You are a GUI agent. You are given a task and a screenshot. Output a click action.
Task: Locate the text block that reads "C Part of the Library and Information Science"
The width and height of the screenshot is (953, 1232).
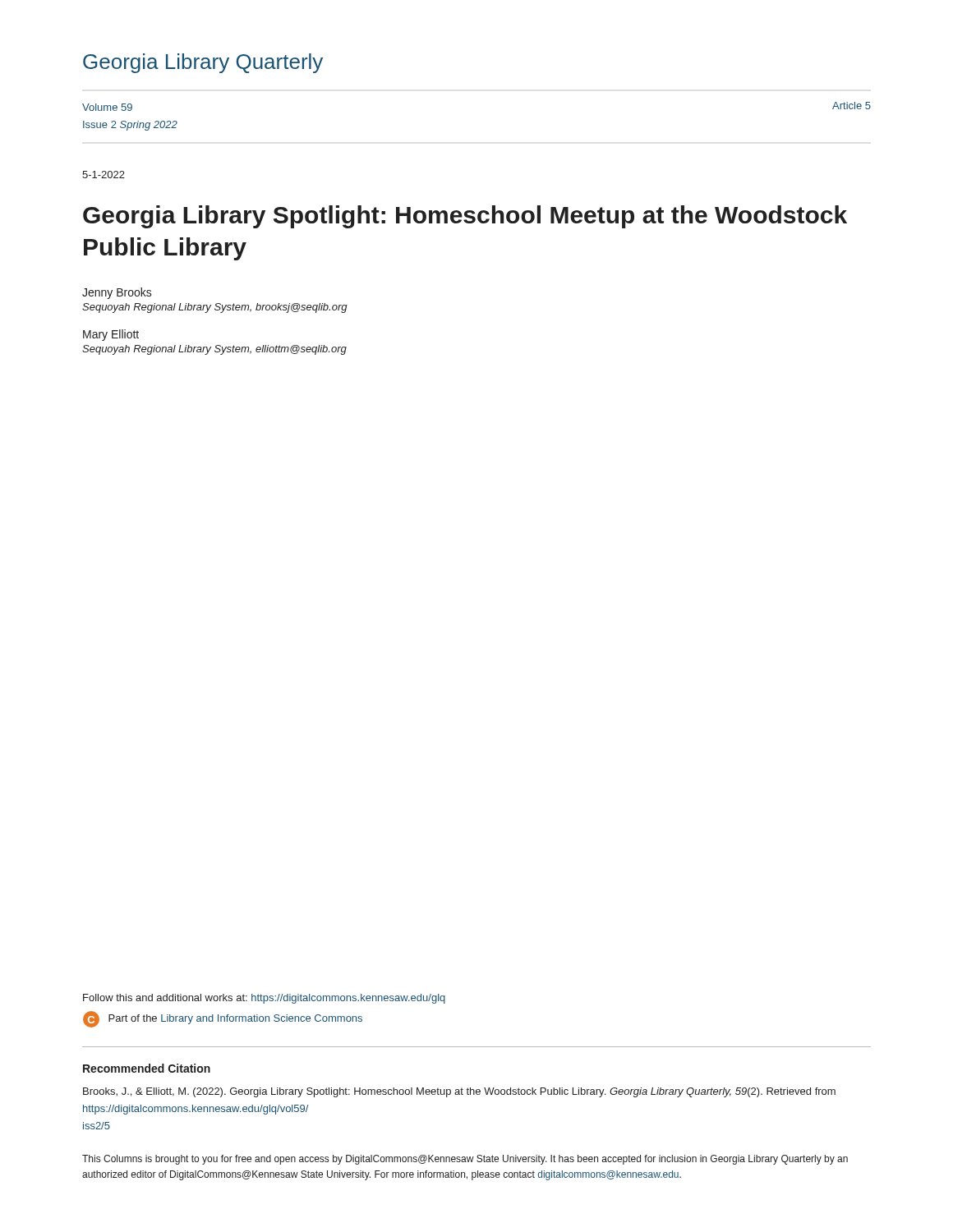tap(222, 1019)
